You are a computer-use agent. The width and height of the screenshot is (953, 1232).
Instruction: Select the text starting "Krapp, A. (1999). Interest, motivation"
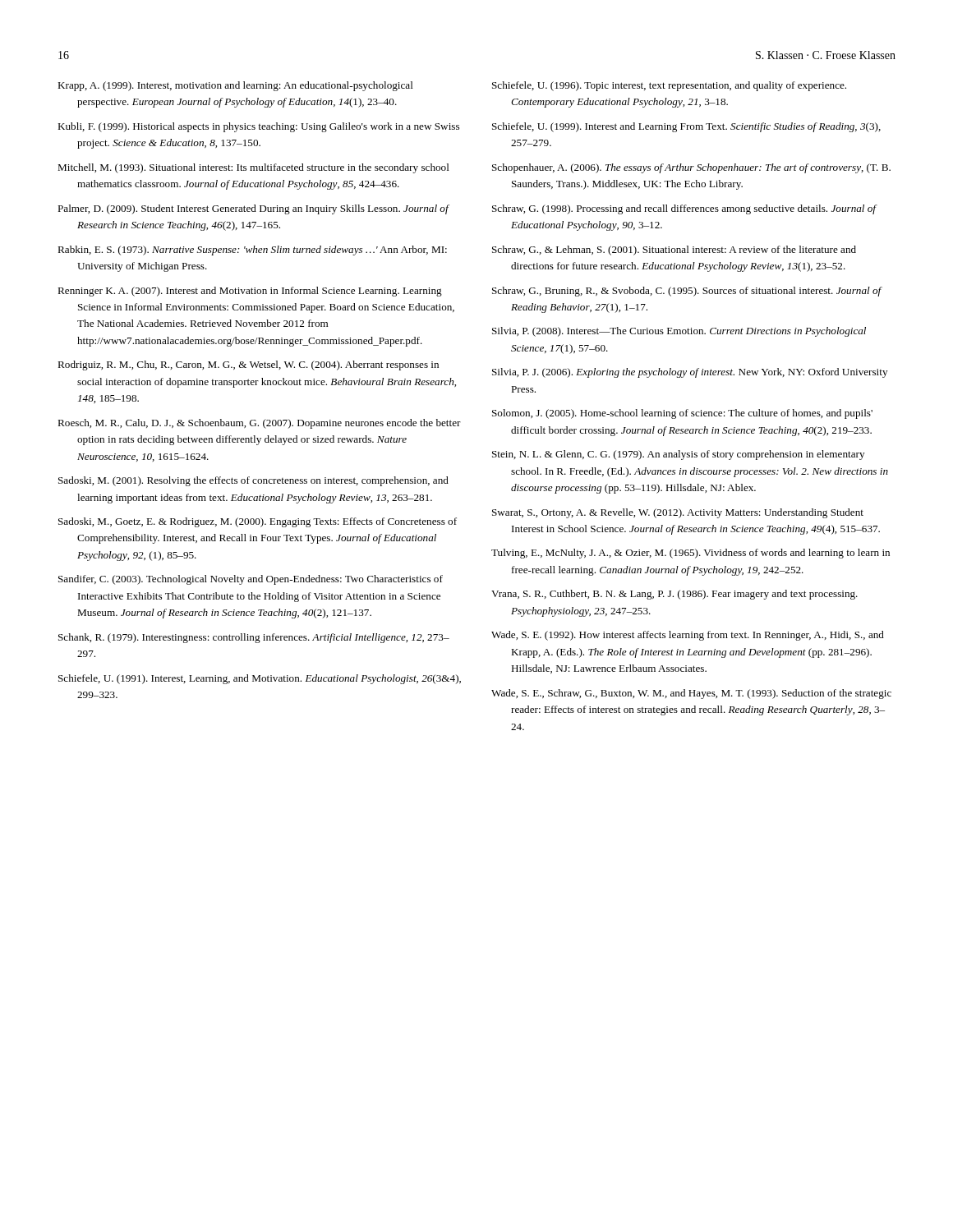pos(235,93)
